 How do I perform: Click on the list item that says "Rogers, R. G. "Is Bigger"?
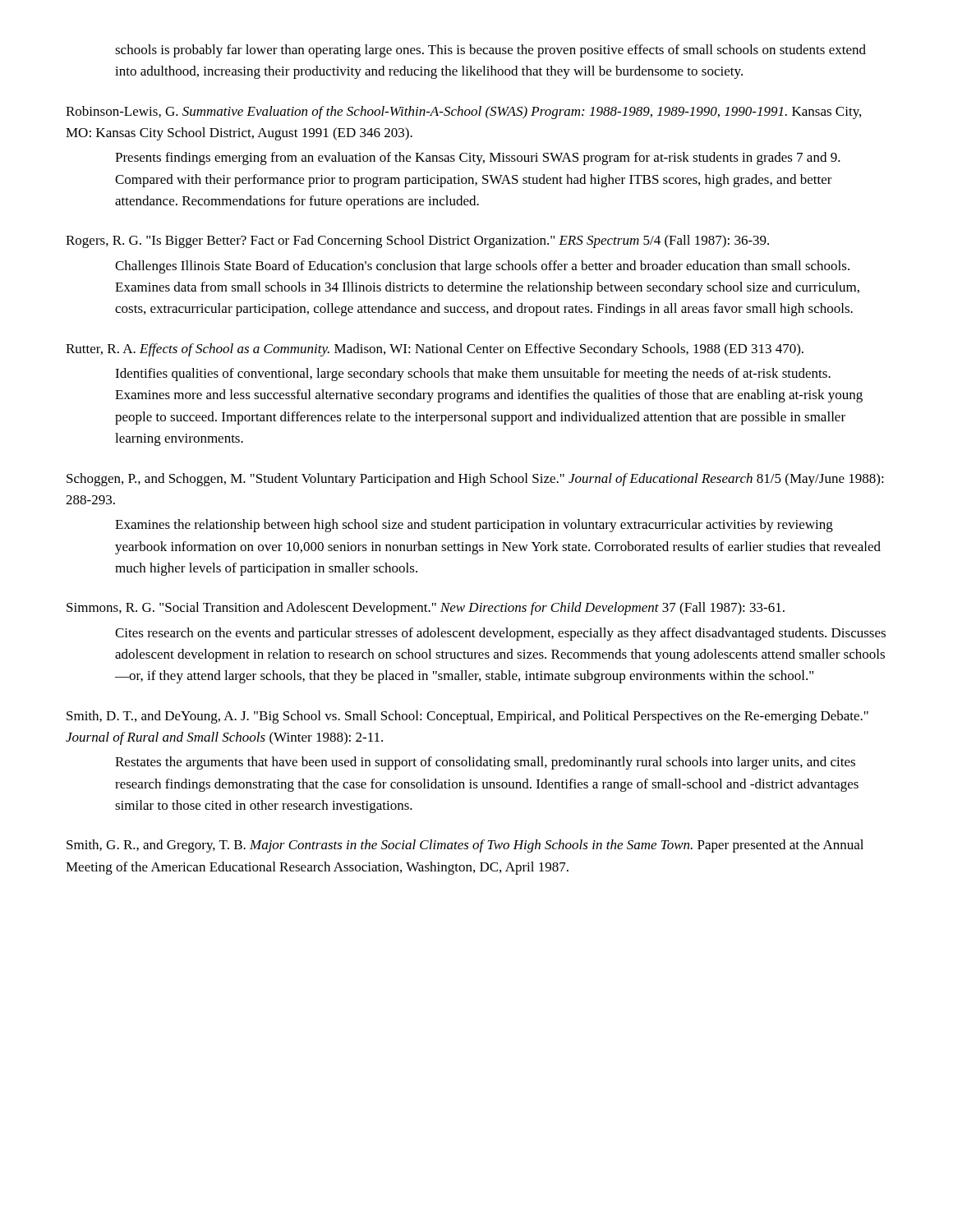click(x=476, y=275)
